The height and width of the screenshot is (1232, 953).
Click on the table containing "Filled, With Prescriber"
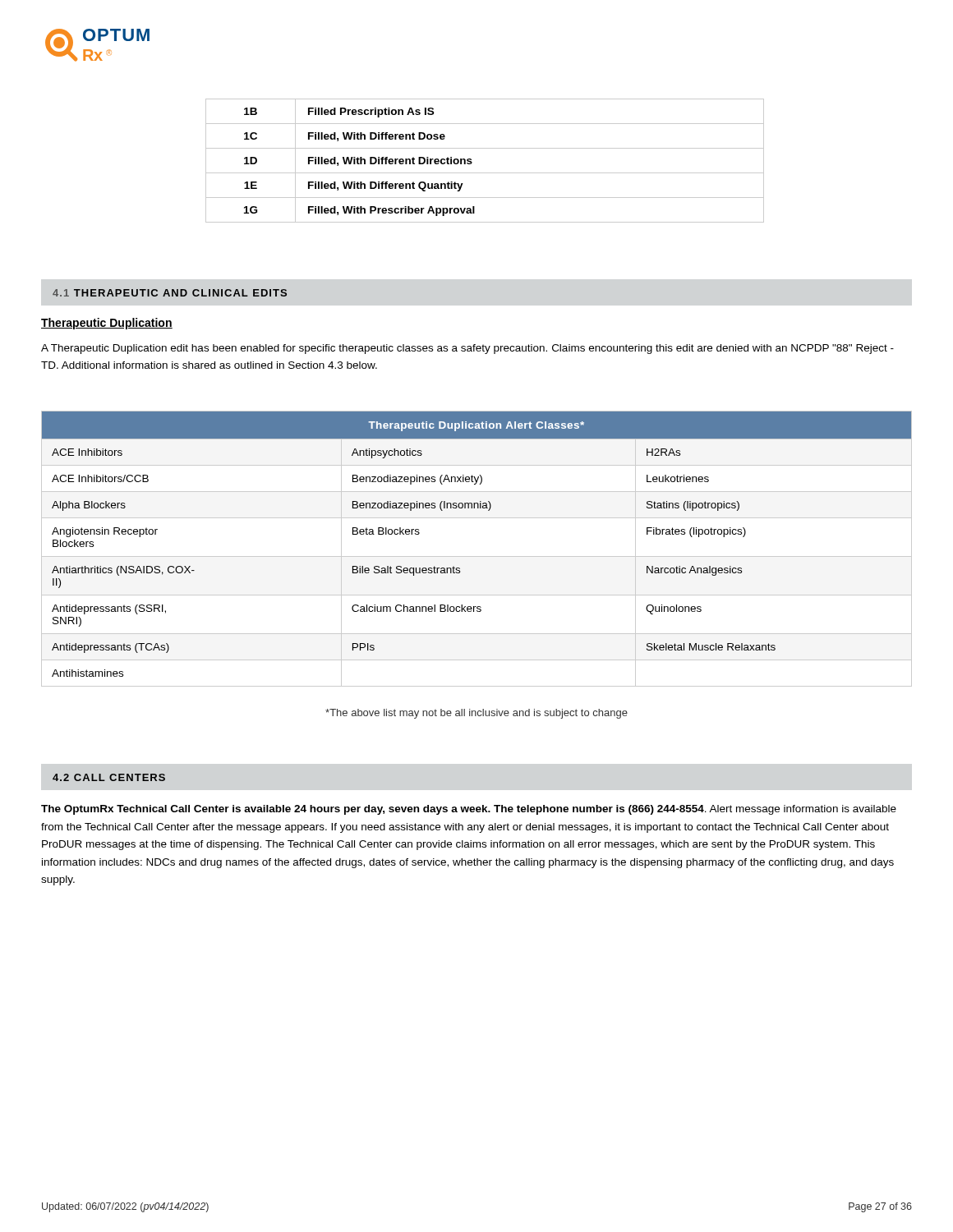[x=476, y=161]
